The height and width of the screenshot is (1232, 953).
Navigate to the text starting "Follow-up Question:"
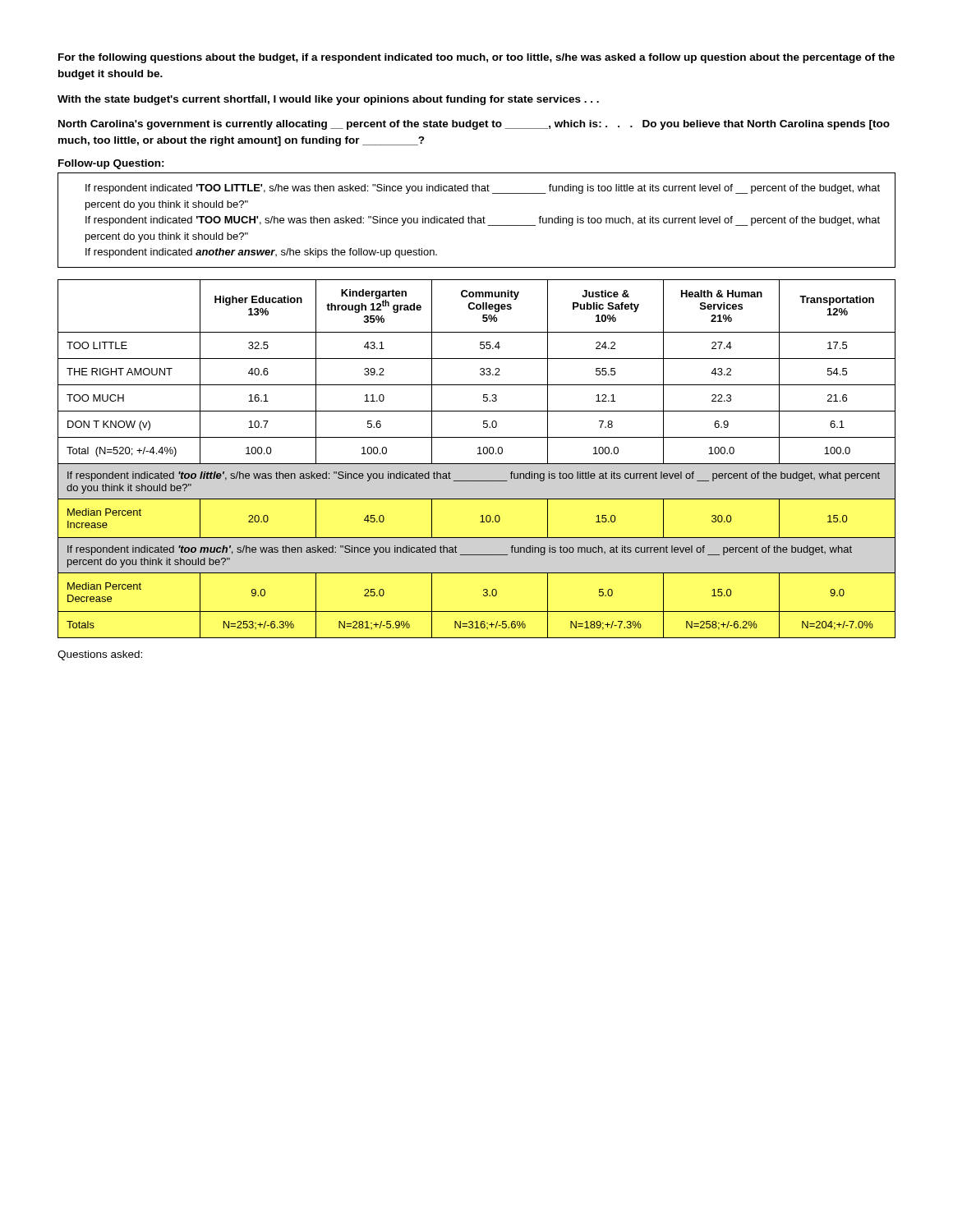pos(111,163)
